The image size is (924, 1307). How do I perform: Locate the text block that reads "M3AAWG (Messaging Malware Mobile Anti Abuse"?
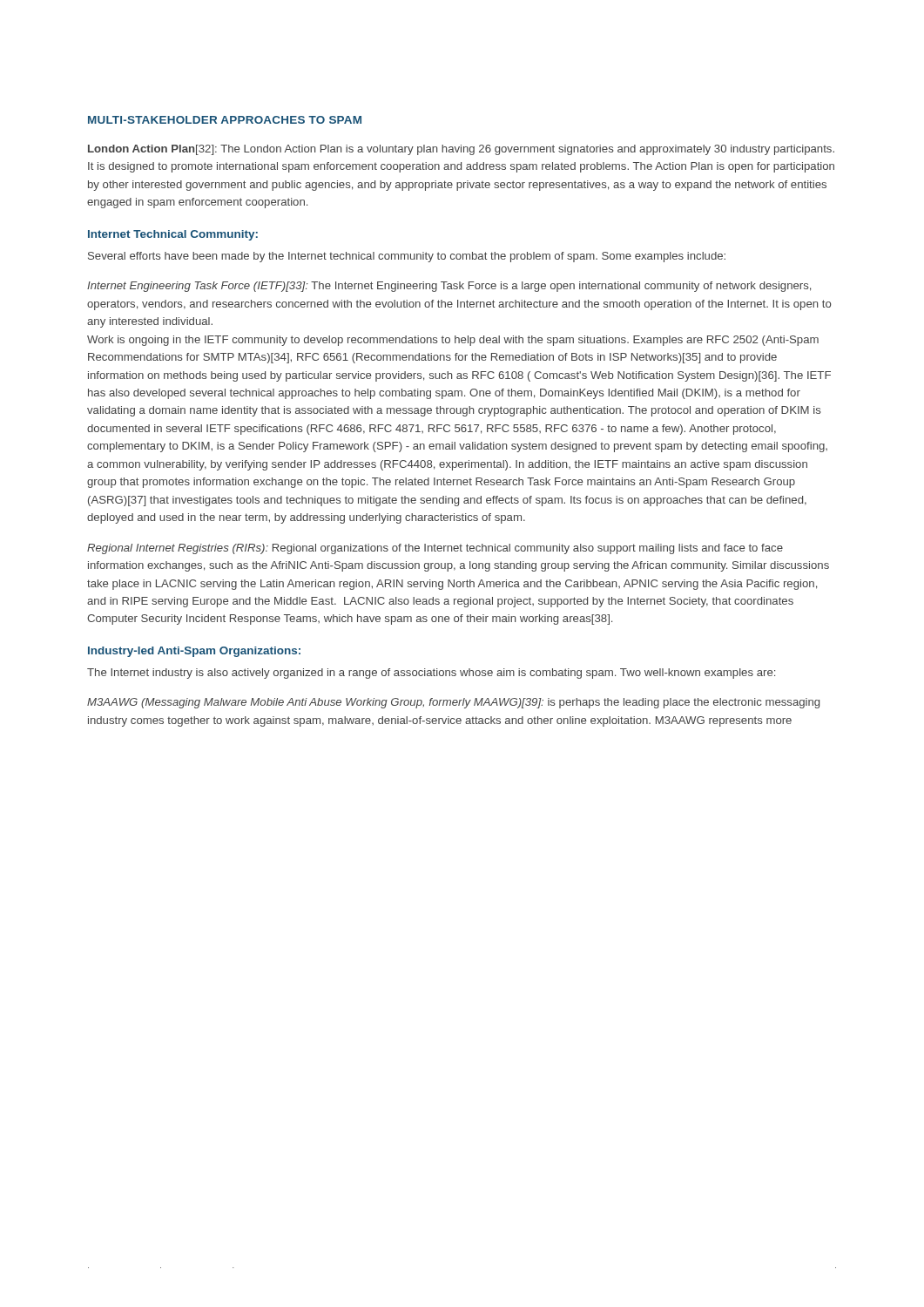point(454,711)
